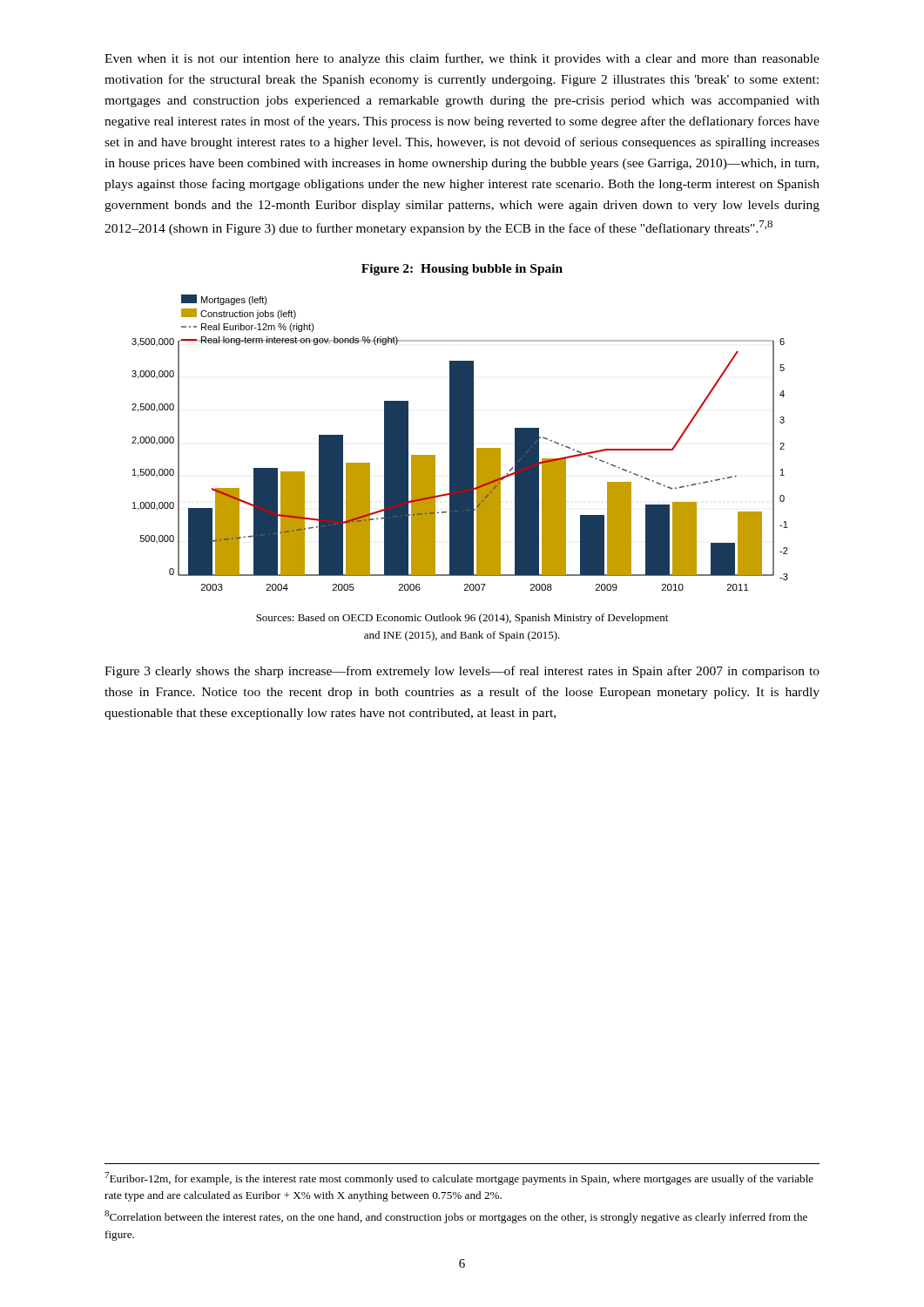Locate the block of text that opens with "8Correlation between the interest"
Screen dimensions: 1307x924
[456, 1224]
